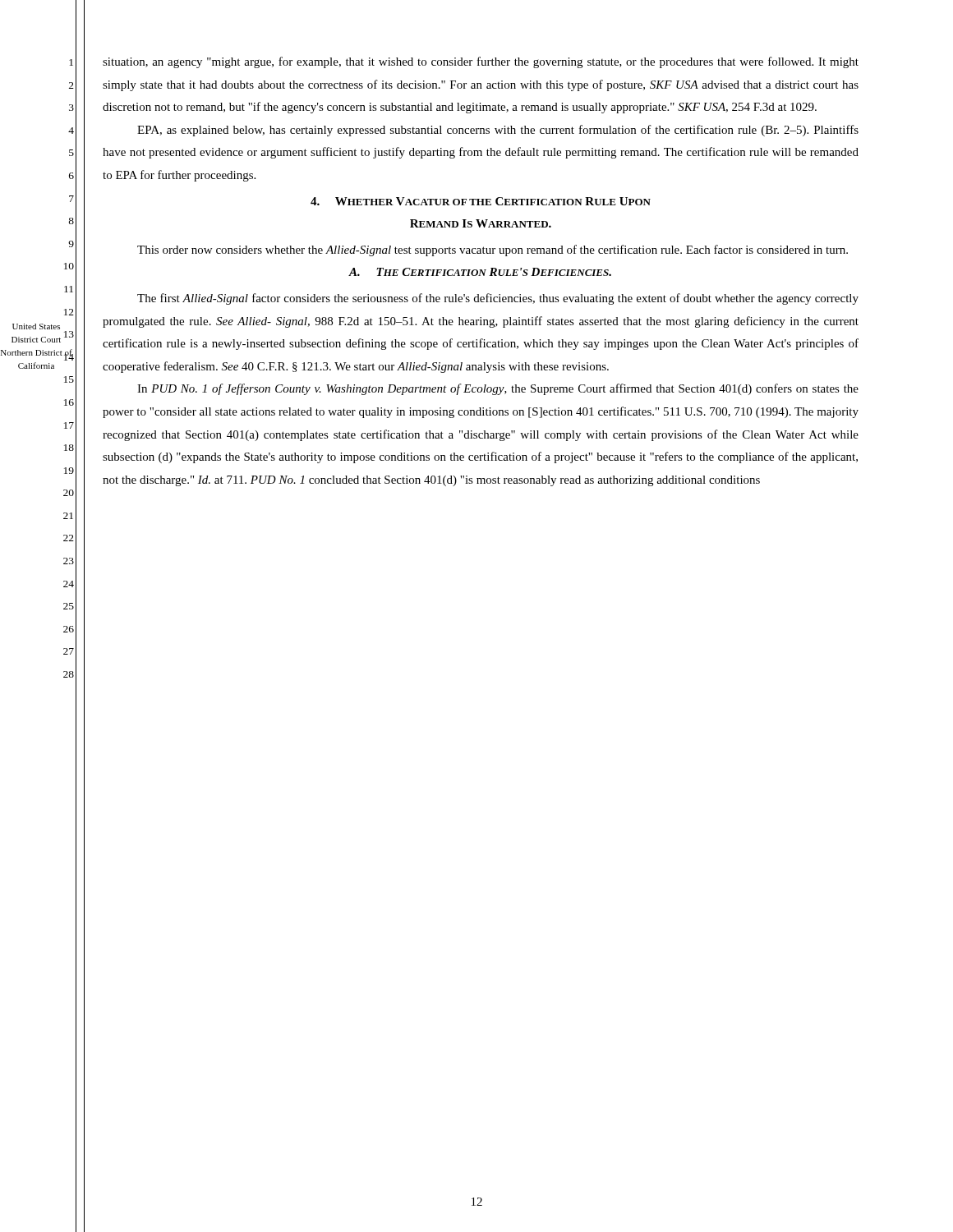Locate the block of text that opens with "The first Allied-Signal"
Viewport: 953px width, 1232px height.
[481, 333]
